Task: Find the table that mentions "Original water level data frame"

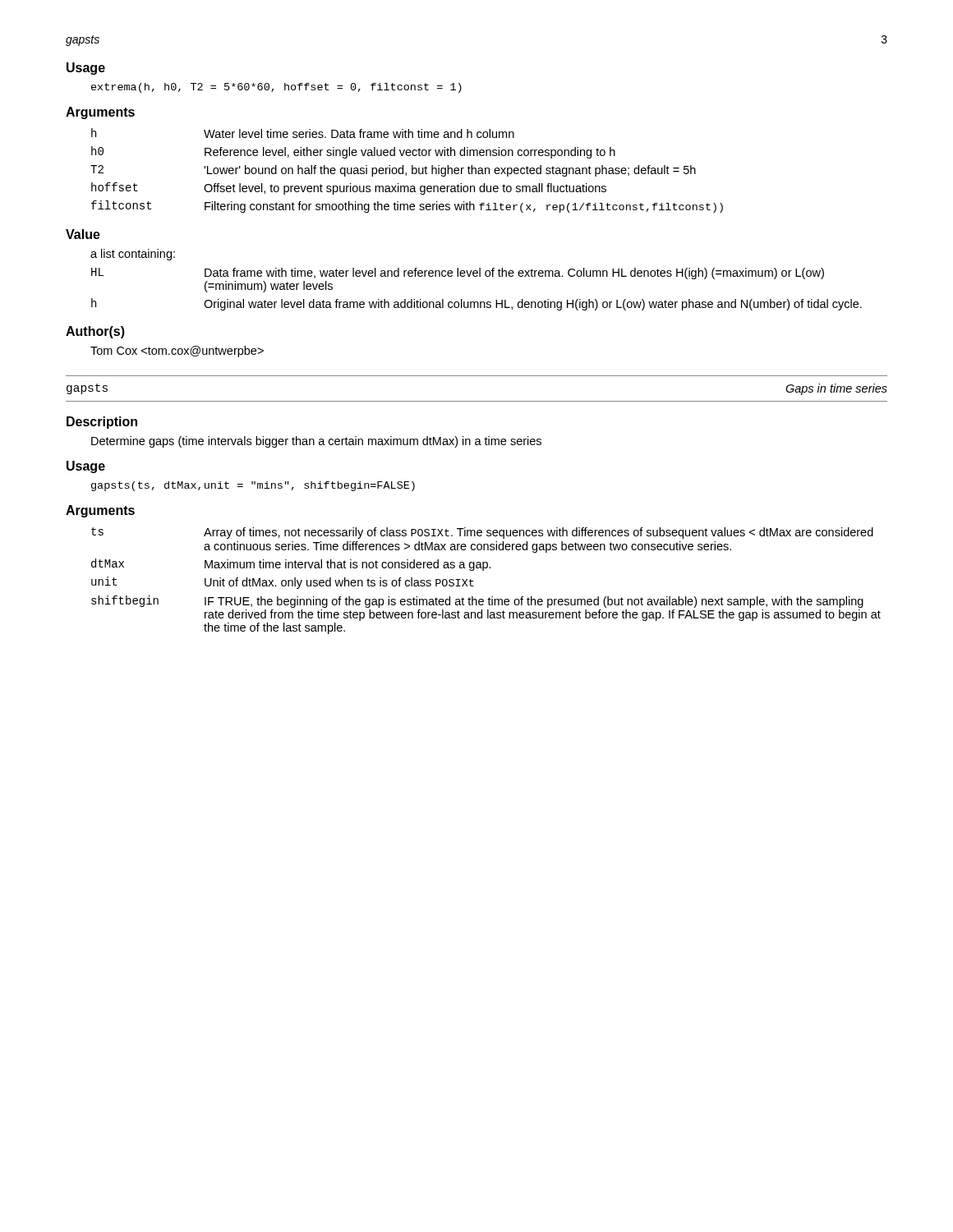Action: [x=476, y=288]
